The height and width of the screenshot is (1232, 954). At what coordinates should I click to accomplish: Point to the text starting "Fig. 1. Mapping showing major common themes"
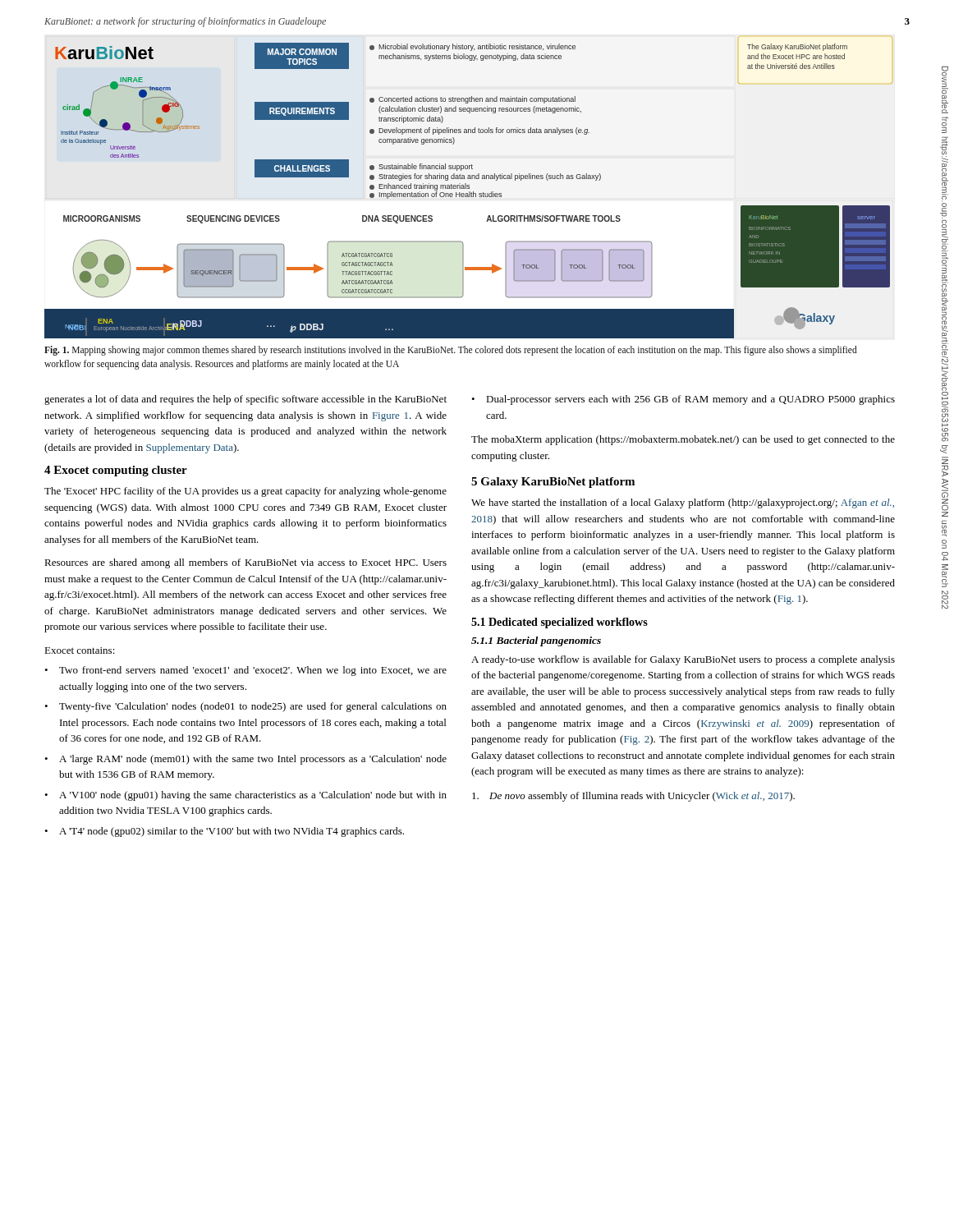[x=451, y=357]
